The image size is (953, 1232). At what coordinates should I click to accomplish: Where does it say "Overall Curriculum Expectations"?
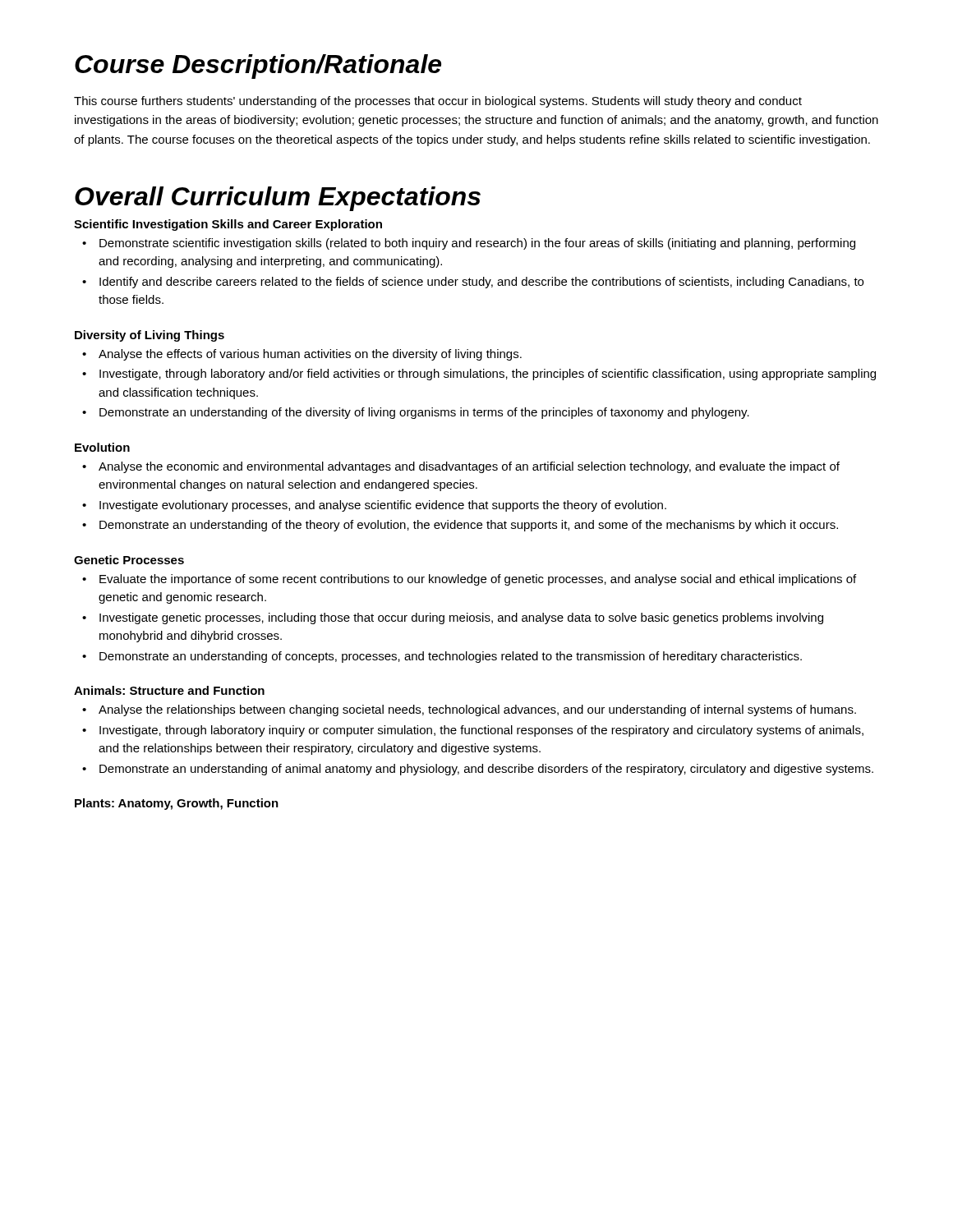pyautogui.click(x=476, y=197)
